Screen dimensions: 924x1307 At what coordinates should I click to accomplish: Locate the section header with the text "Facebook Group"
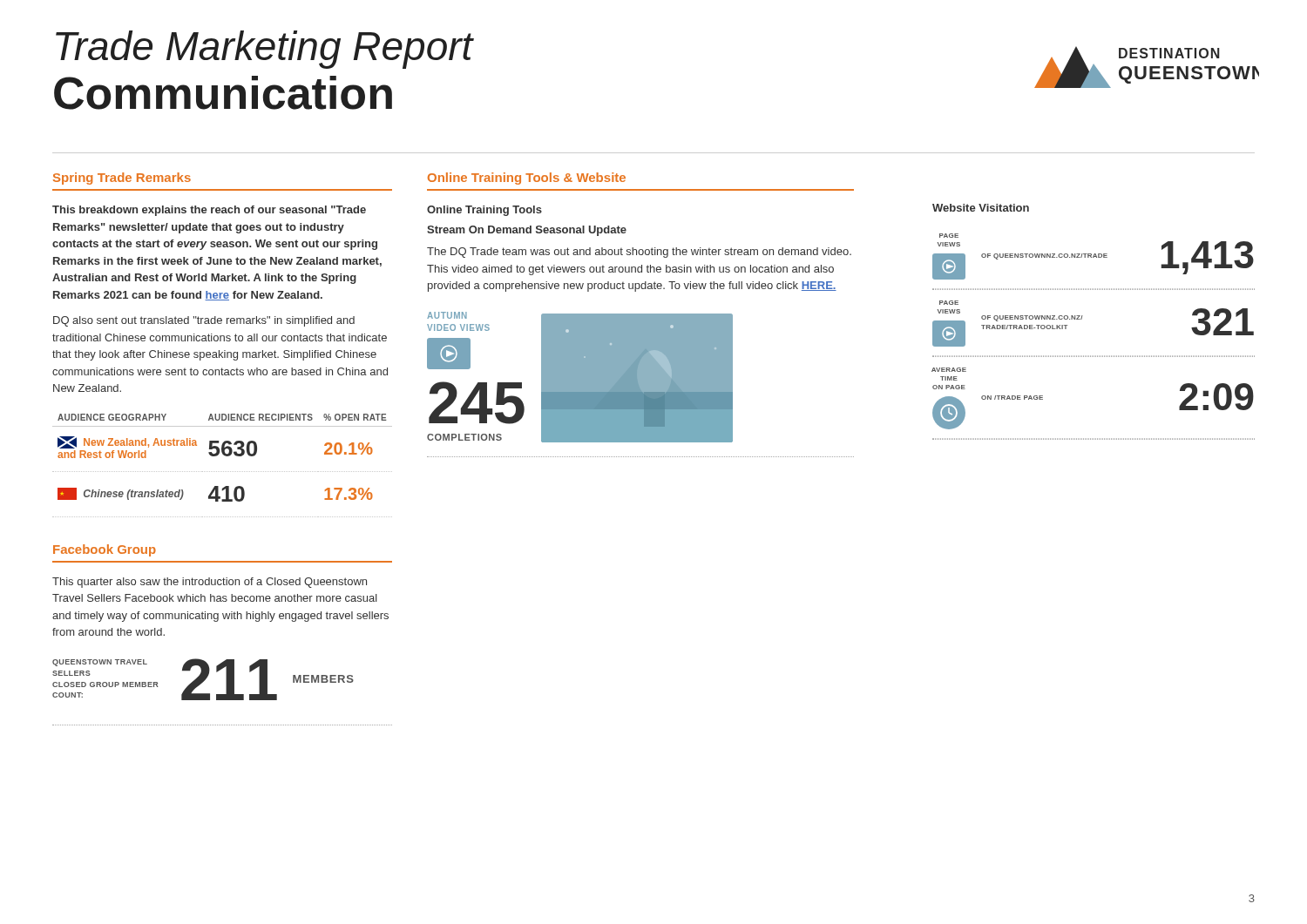coord(104,549)
